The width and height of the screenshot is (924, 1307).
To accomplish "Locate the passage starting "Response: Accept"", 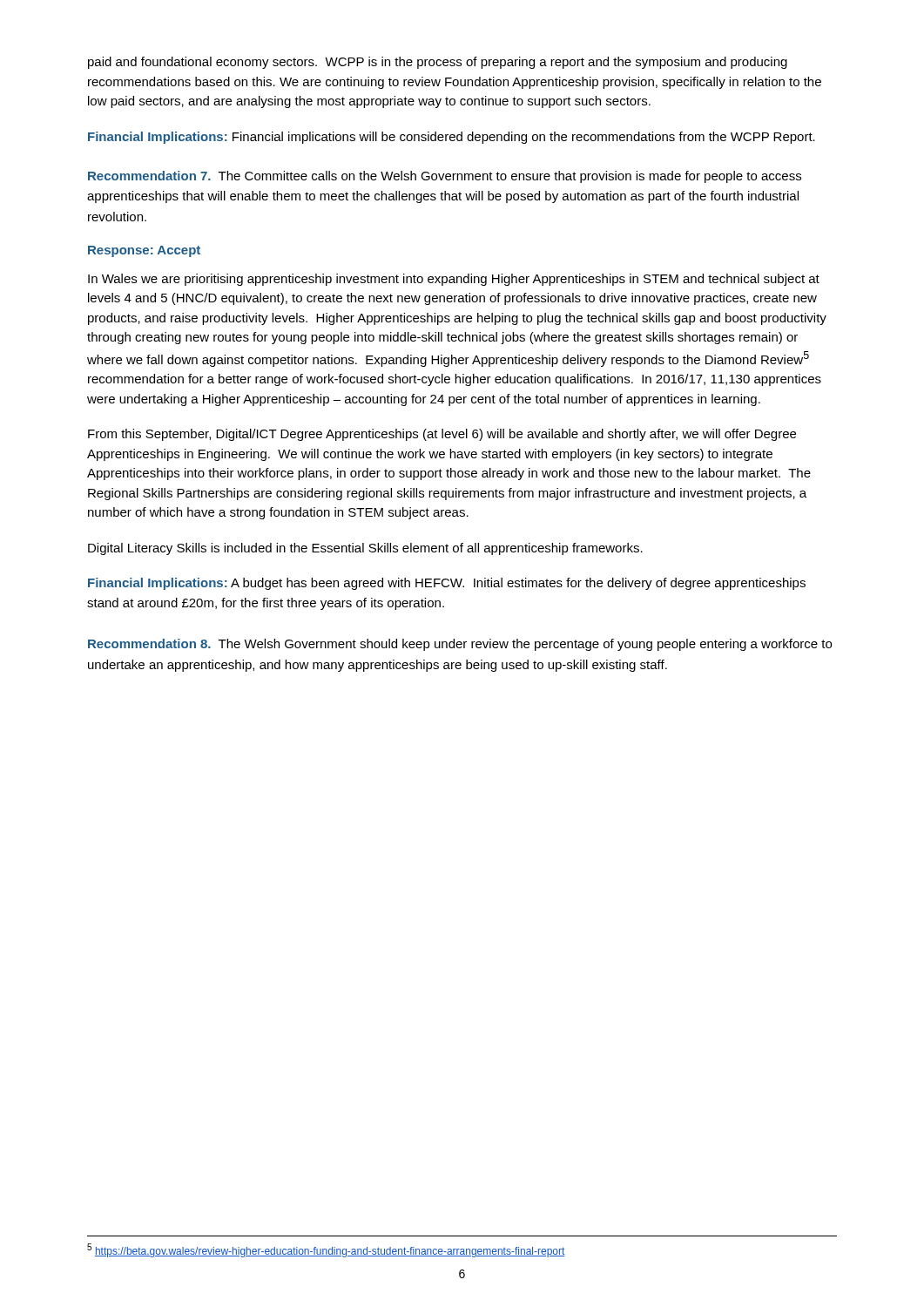I will click(x=144, y=249).
